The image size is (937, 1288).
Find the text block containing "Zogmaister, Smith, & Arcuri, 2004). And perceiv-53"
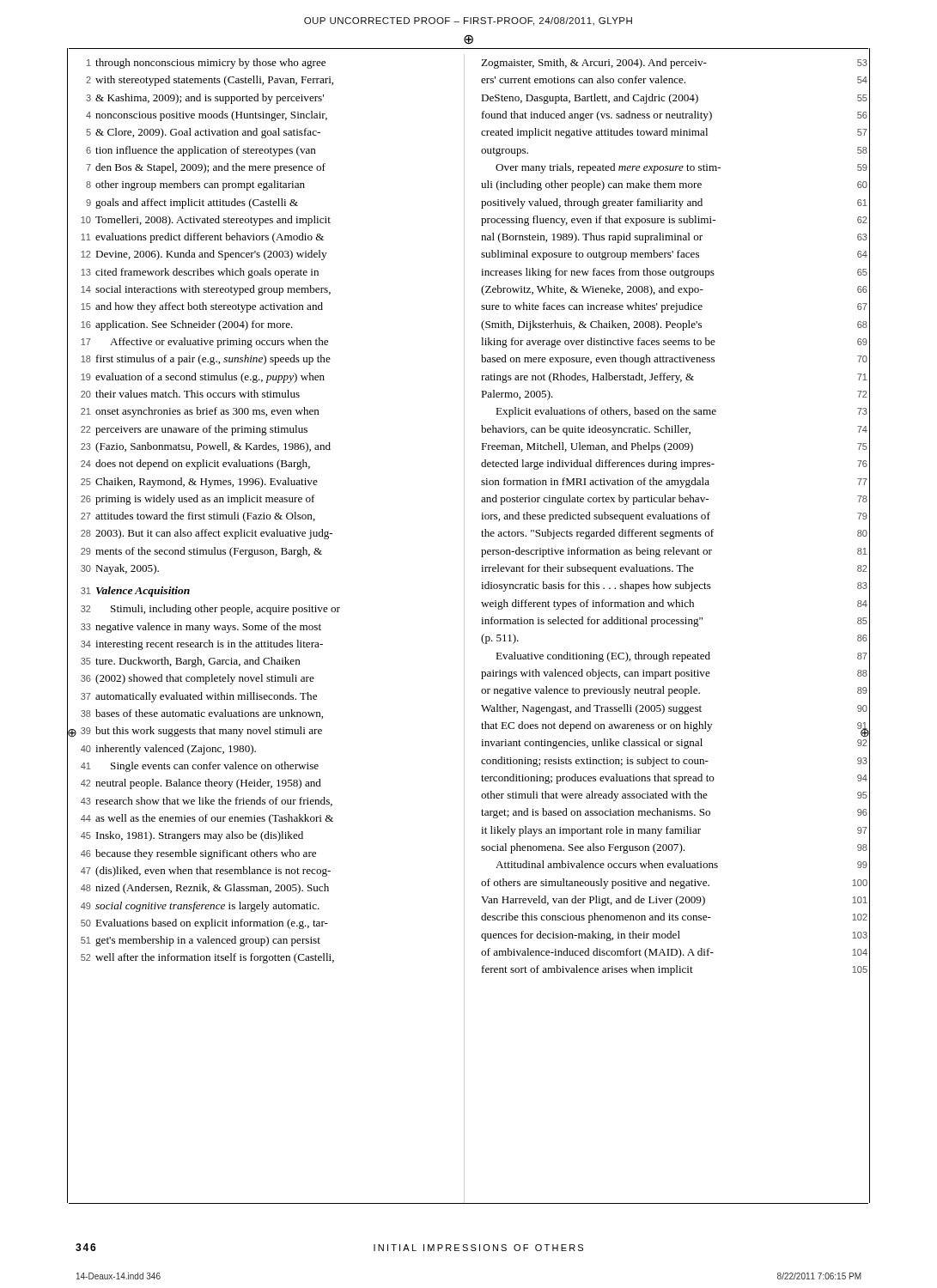click(x=674, y=516)
